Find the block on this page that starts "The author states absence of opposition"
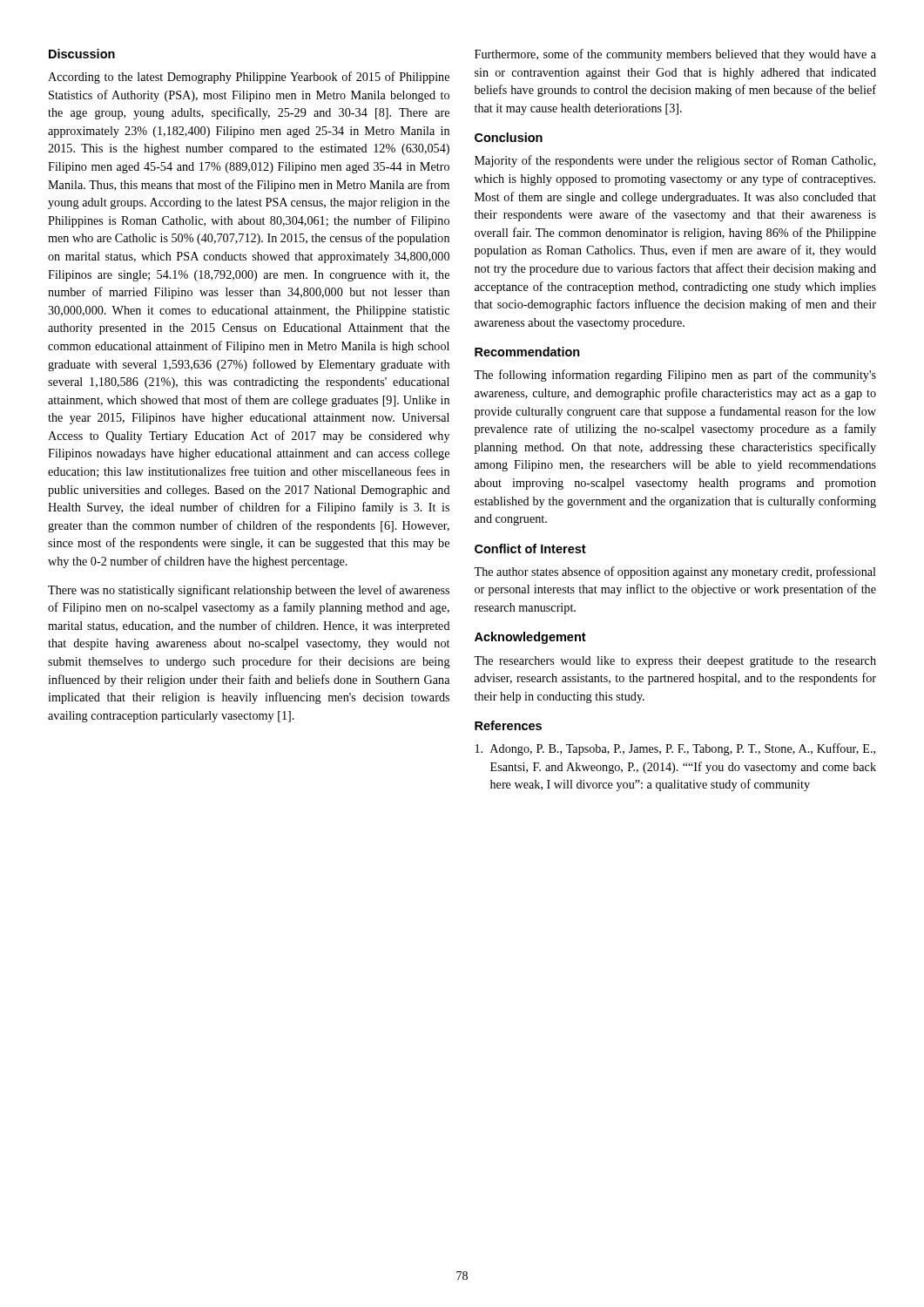This screenshot has width=924, height=1307. (x=675, y=589)
